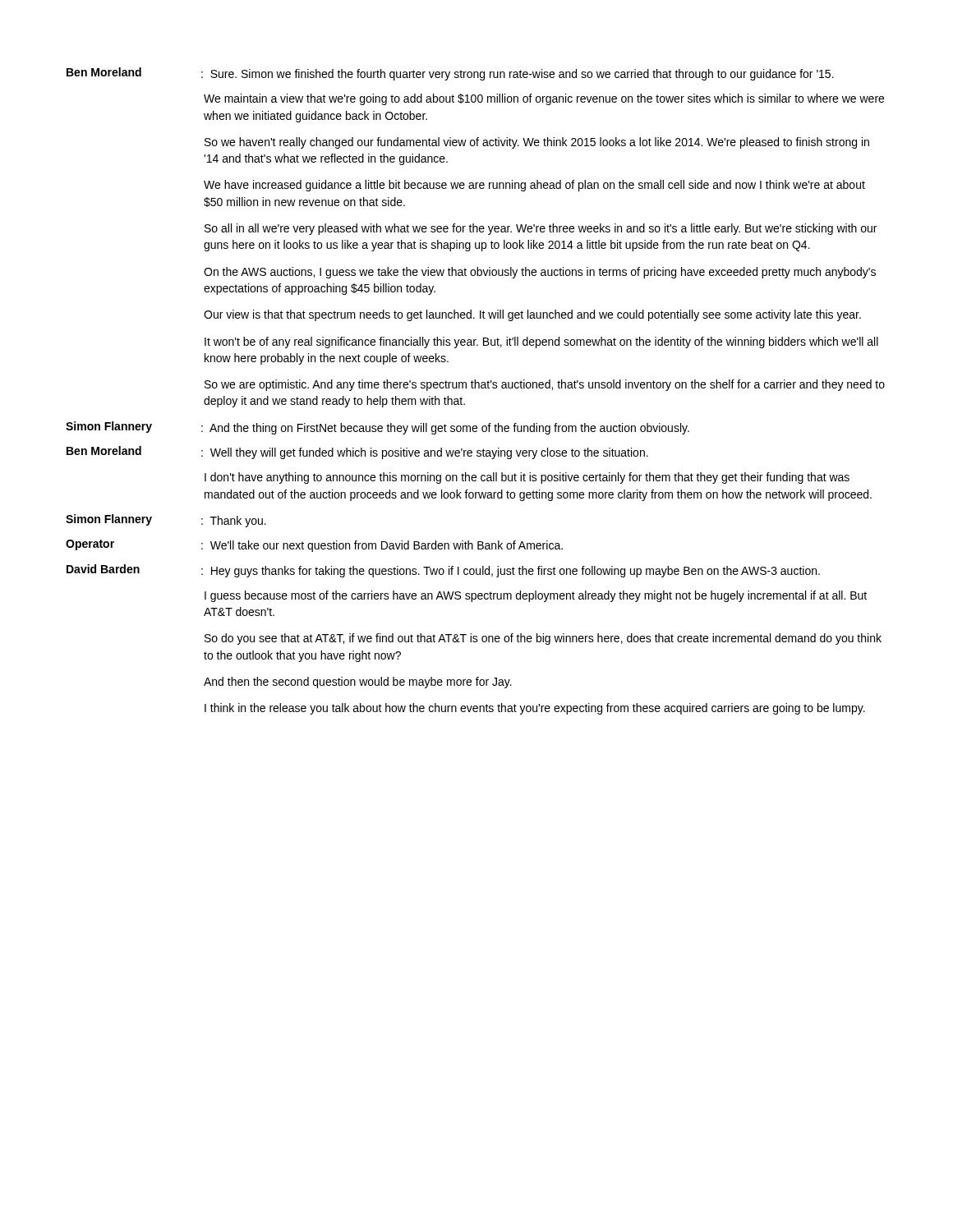This screenshot has width=953, height=1232.
Task: Find the element starting "Ben Moreland : Well"
Action: click(476, 453)
